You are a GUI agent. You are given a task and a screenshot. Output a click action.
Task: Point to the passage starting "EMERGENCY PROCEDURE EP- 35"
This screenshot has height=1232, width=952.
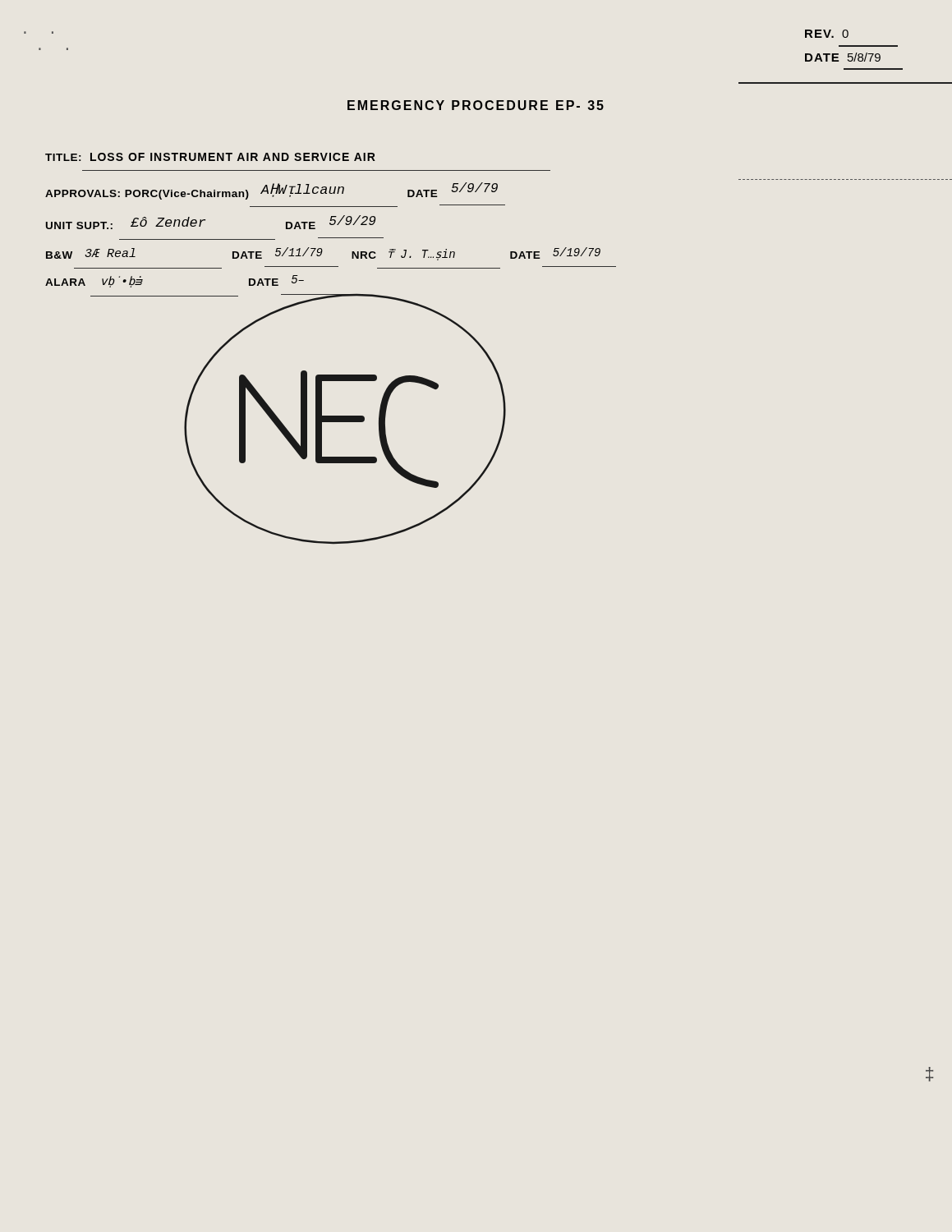click(x=476, y=106)
